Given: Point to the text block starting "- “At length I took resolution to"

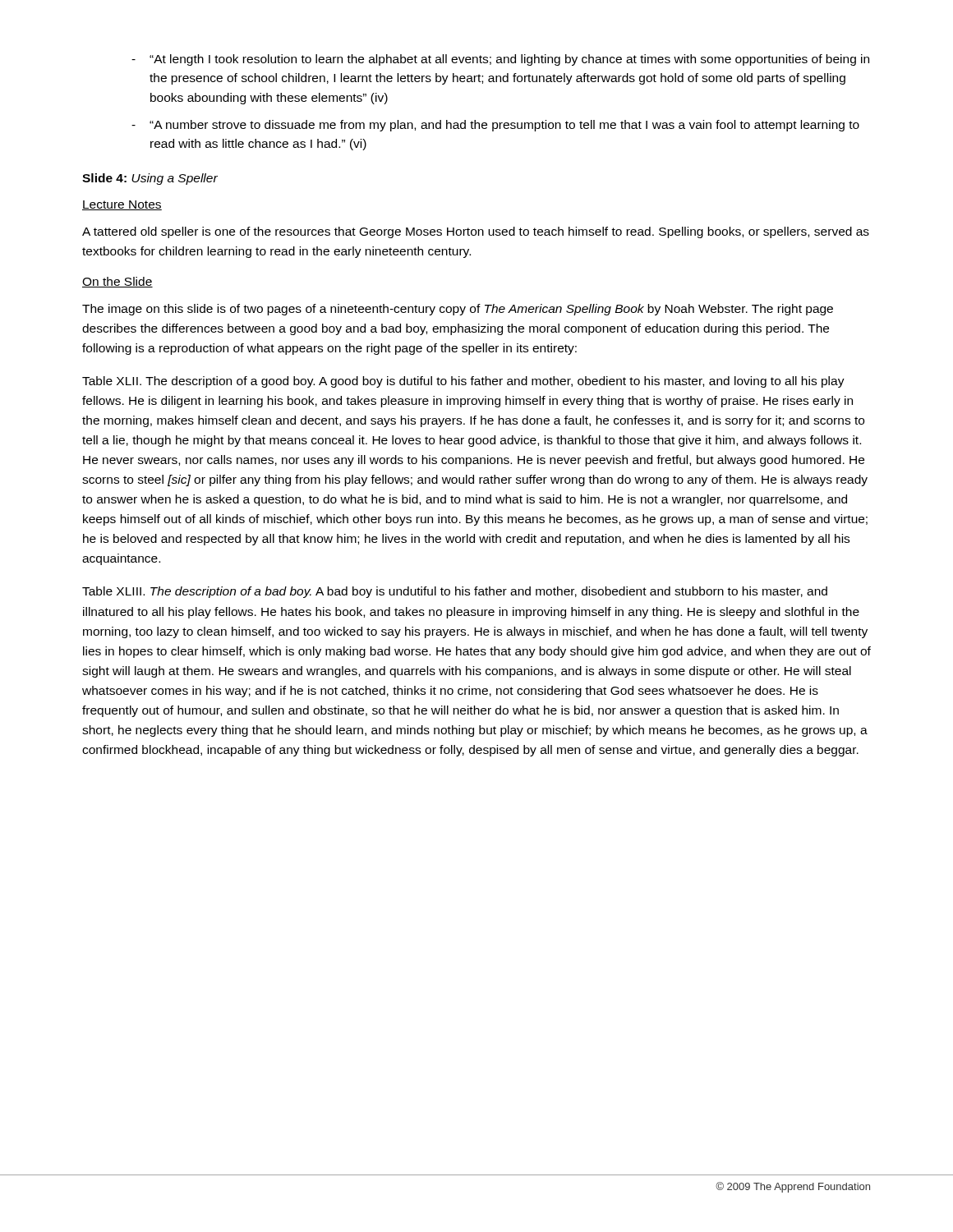Looking at the screenshot, I should [x=501, y=78].
